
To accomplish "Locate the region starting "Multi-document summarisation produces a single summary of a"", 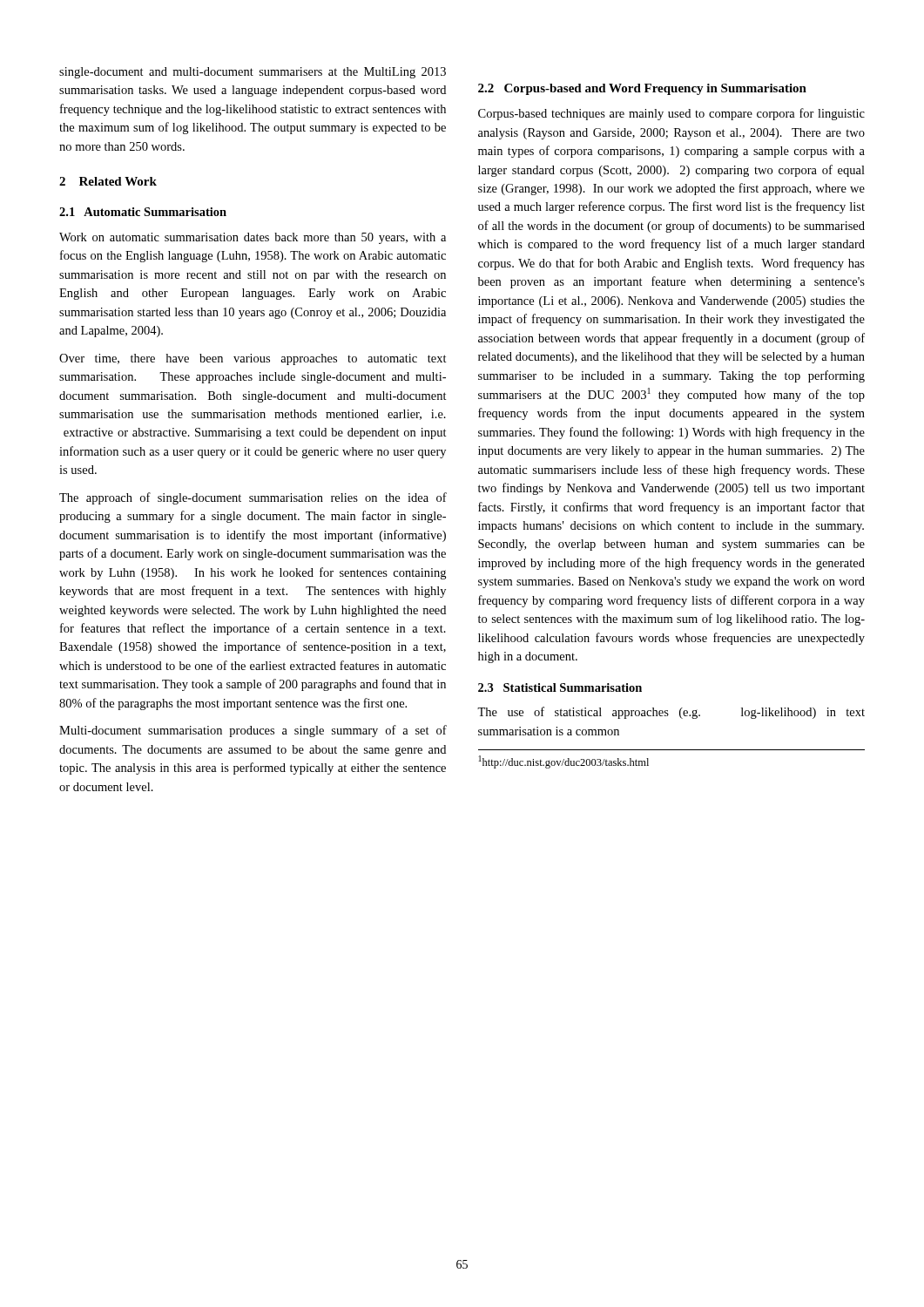I will click(253, 759).
